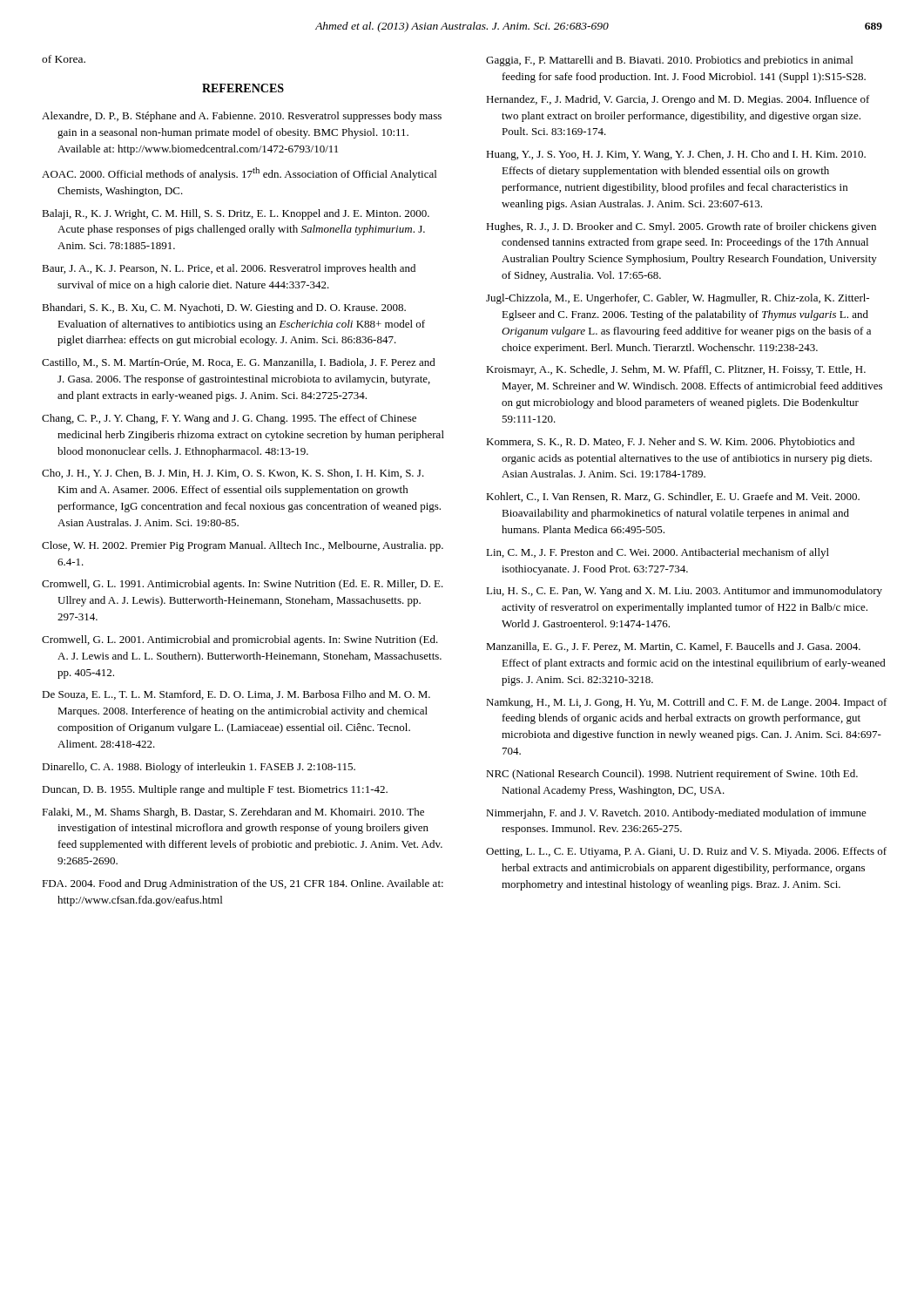Find the block on this page that starts "Lin, C. M., J. F. Preston and"
Image resolution: width=924 pixels, height=1307 pixels.
coord(658,560)
